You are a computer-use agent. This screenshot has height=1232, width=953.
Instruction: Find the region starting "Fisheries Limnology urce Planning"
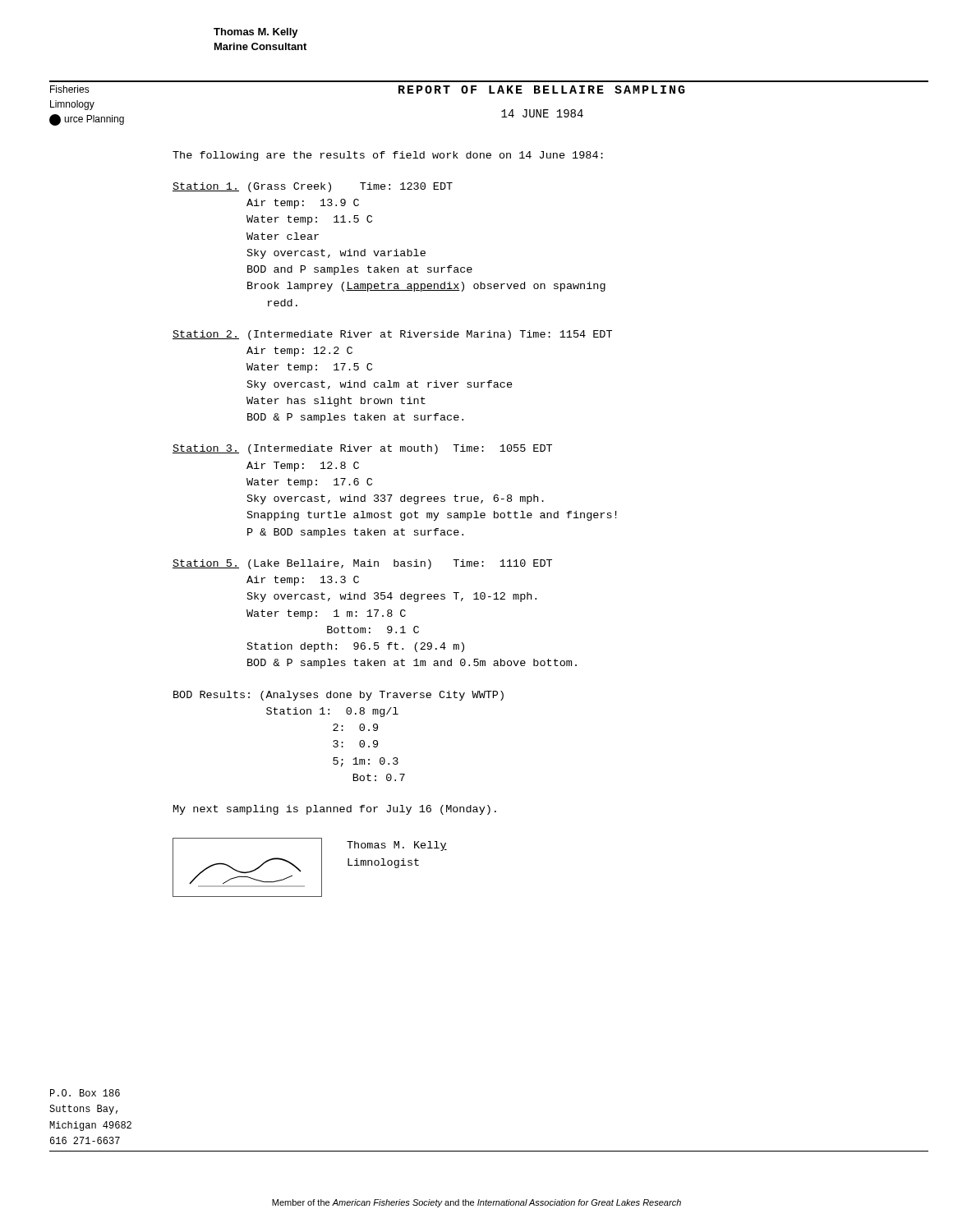[87, 105]
